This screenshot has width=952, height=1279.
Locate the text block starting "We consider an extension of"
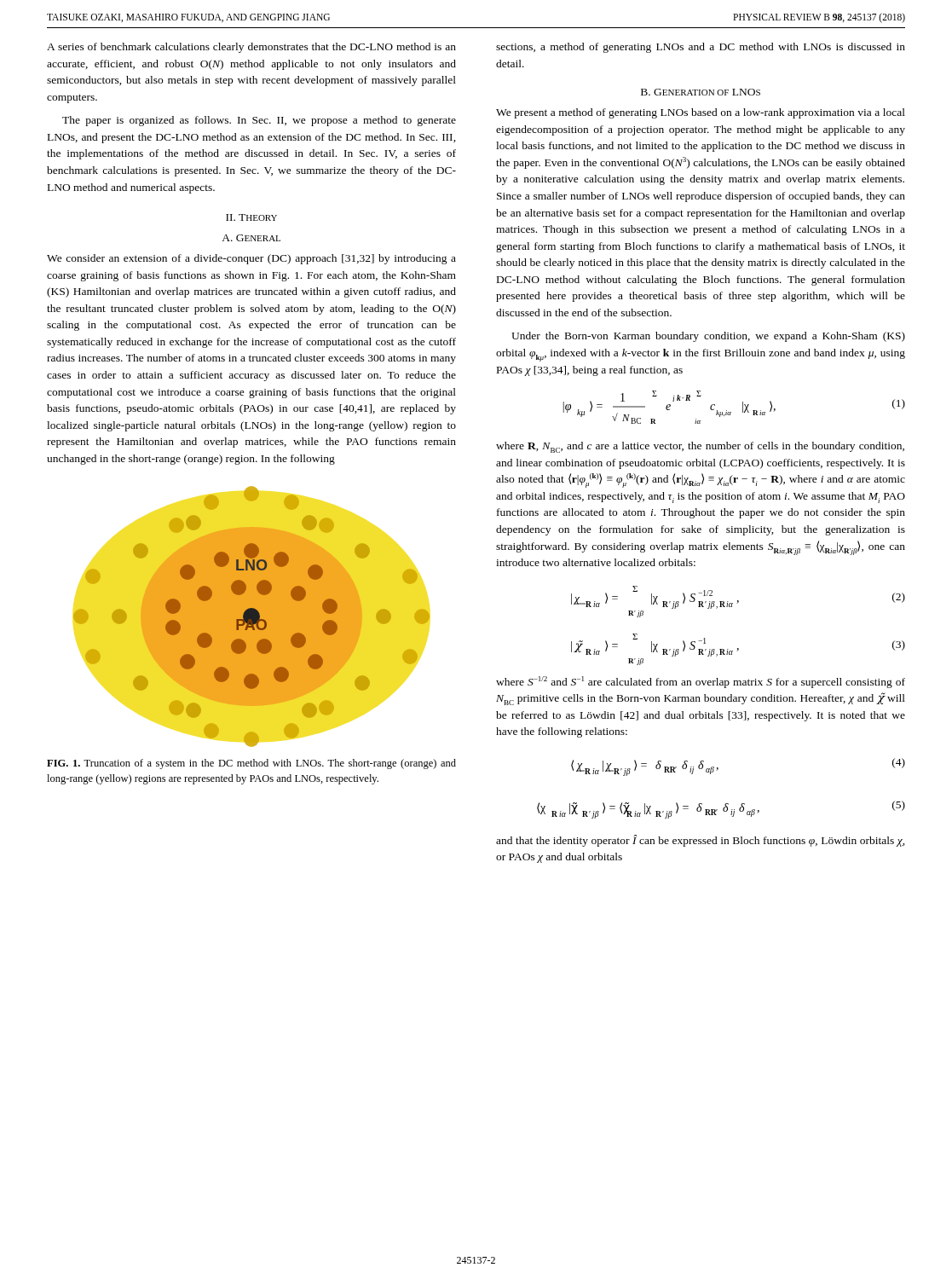(x=251, y=358)
